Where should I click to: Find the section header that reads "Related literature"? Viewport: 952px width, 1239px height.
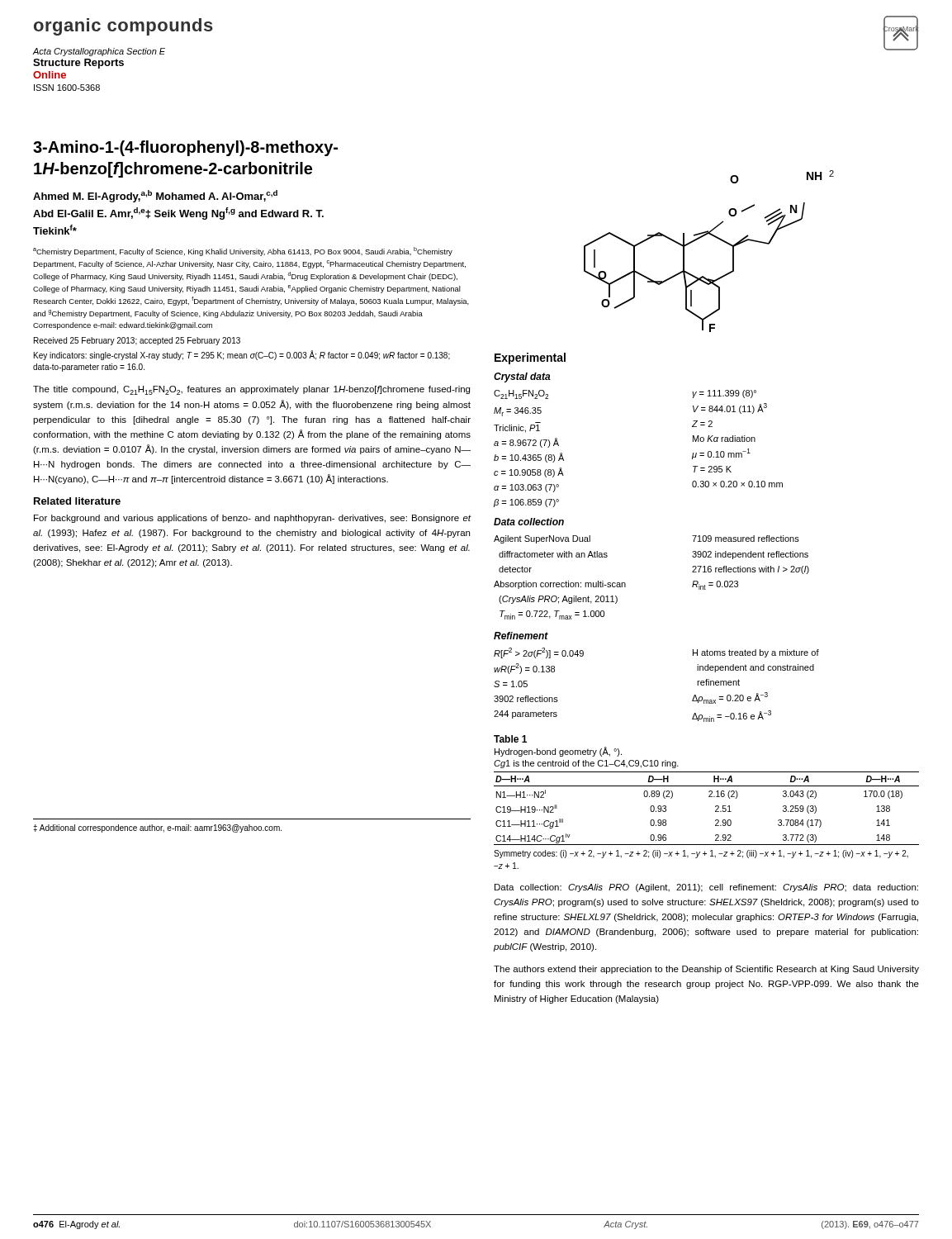[77, 501]
